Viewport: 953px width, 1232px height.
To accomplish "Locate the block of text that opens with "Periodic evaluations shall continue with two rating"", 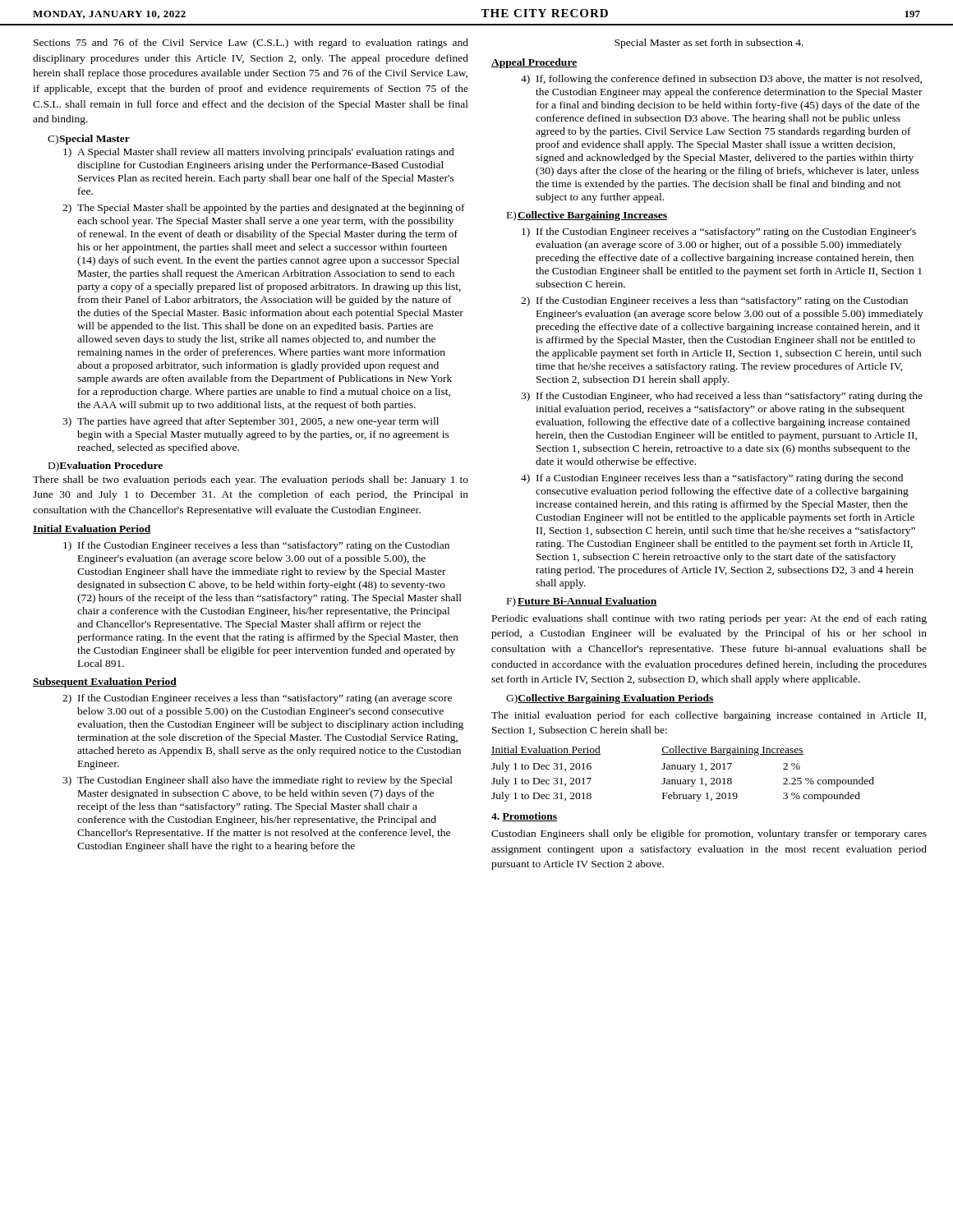I will click(709, 649).
